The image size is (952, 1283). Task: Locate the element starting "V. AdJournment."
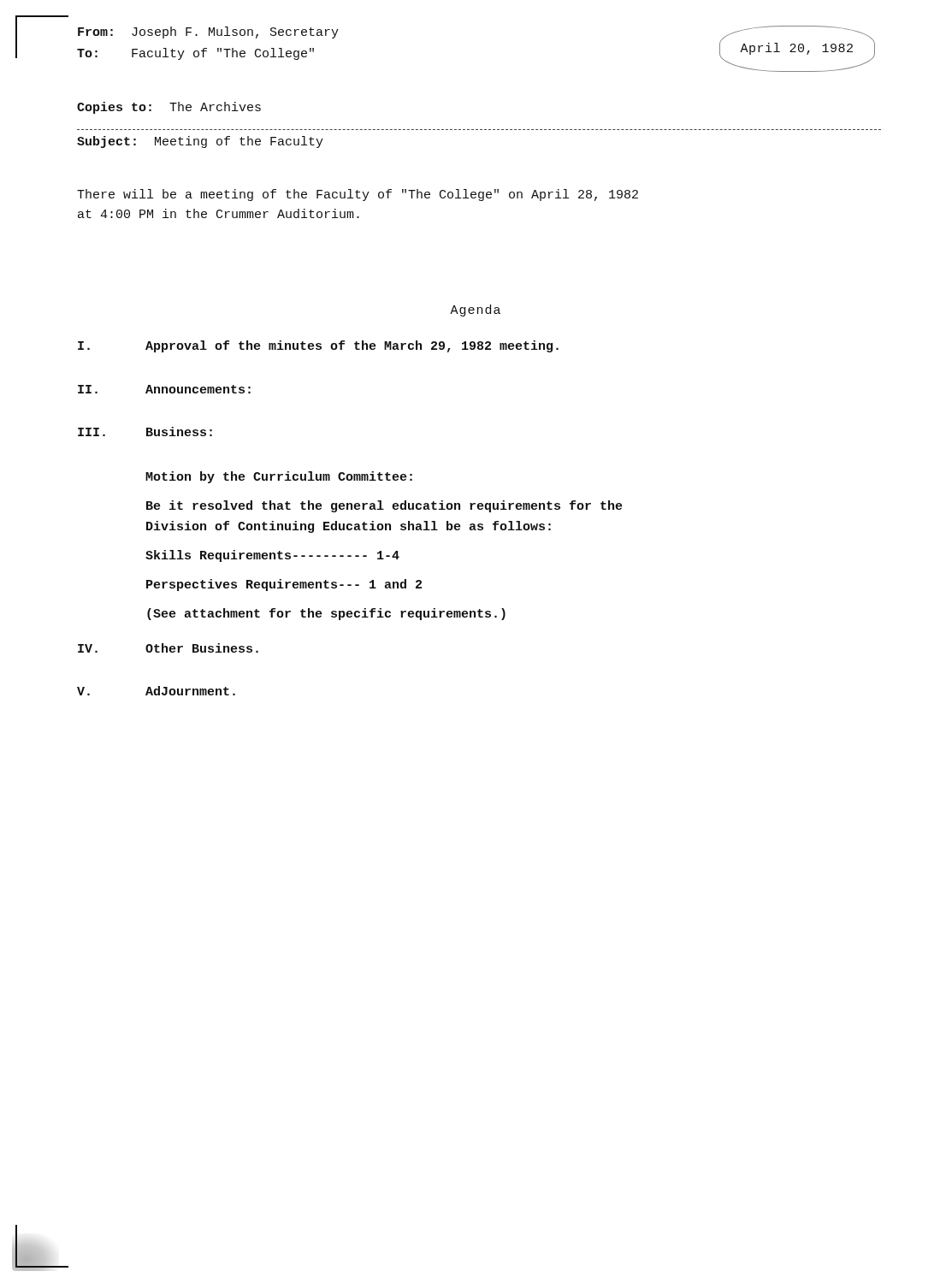coord(156,691)
